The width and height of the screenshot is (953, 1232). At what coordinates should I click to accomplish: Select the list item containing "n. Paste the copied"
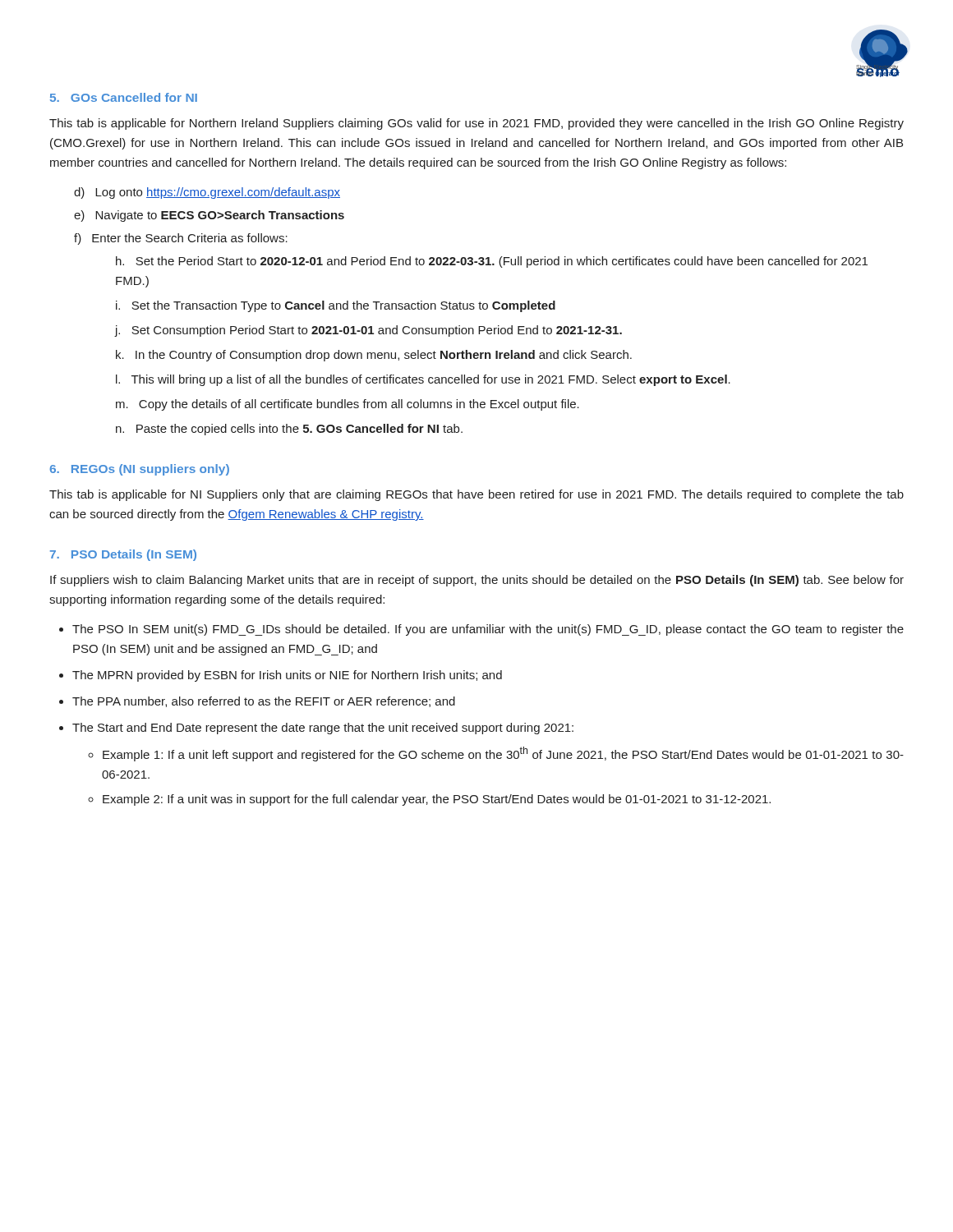(x=289, y=428)
